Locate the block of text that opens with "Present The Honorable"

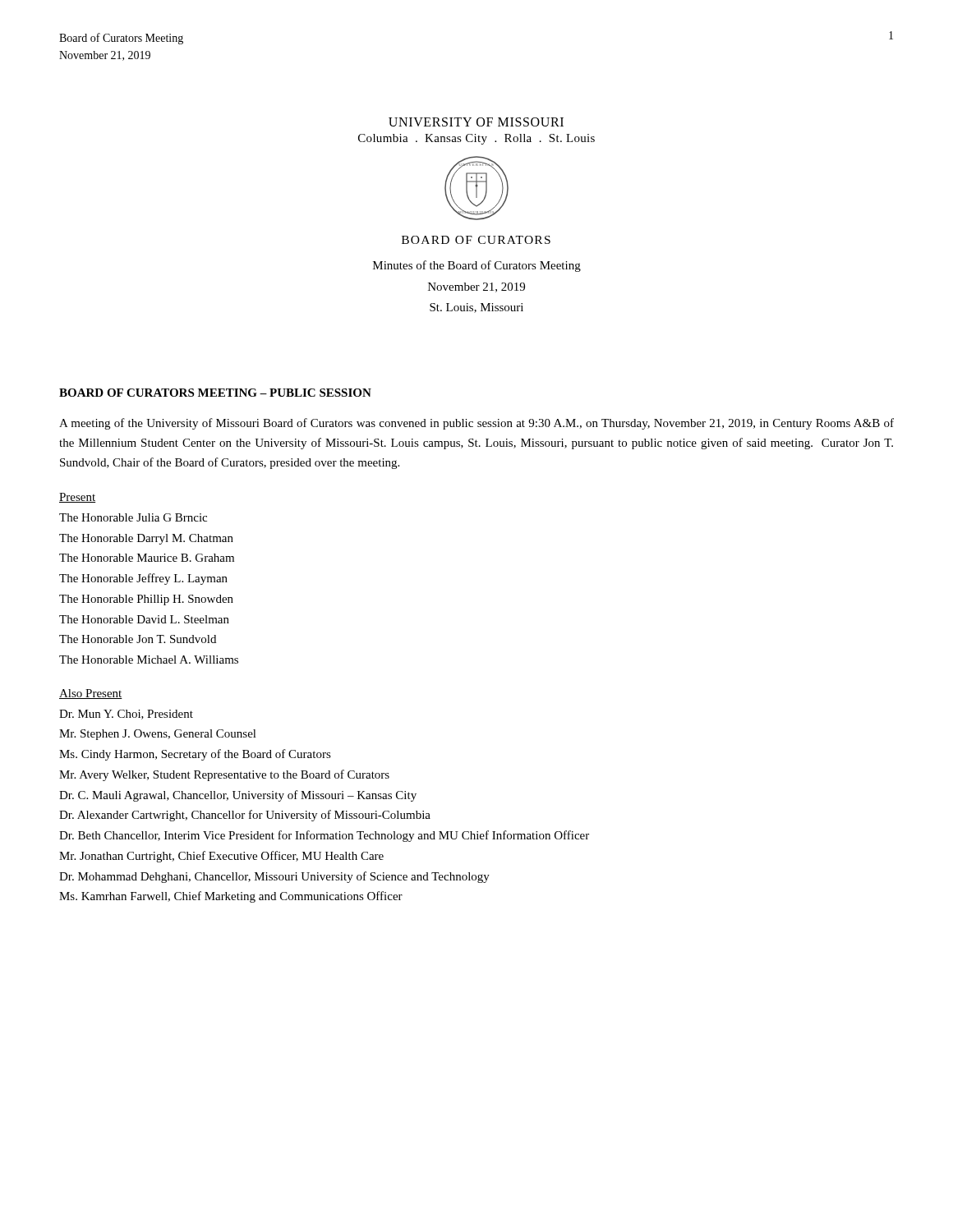click(149, 578)
